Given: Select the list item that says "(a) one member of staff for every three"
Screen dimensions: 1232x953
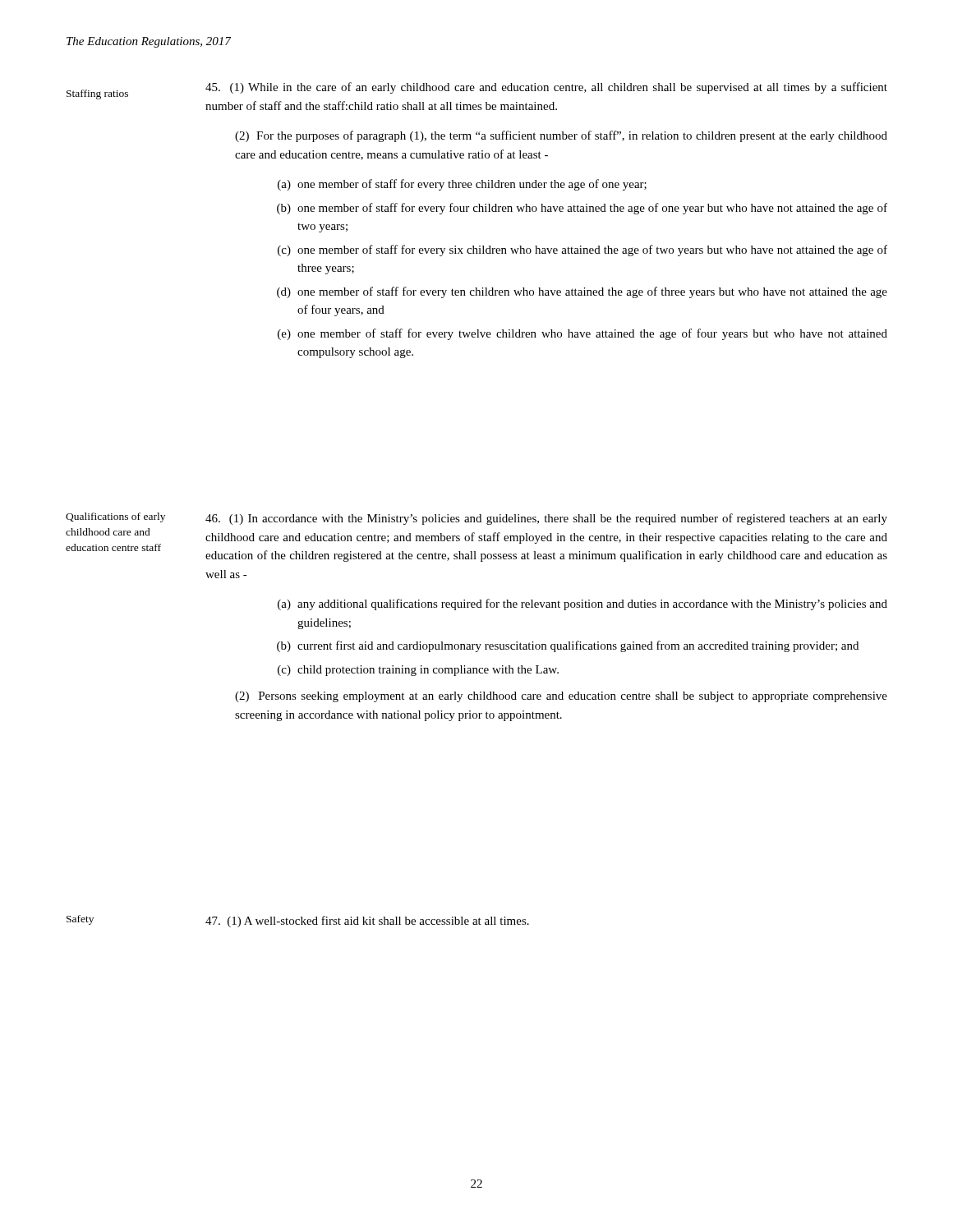Looking at the screenshot, I should (x=576, y=184).
